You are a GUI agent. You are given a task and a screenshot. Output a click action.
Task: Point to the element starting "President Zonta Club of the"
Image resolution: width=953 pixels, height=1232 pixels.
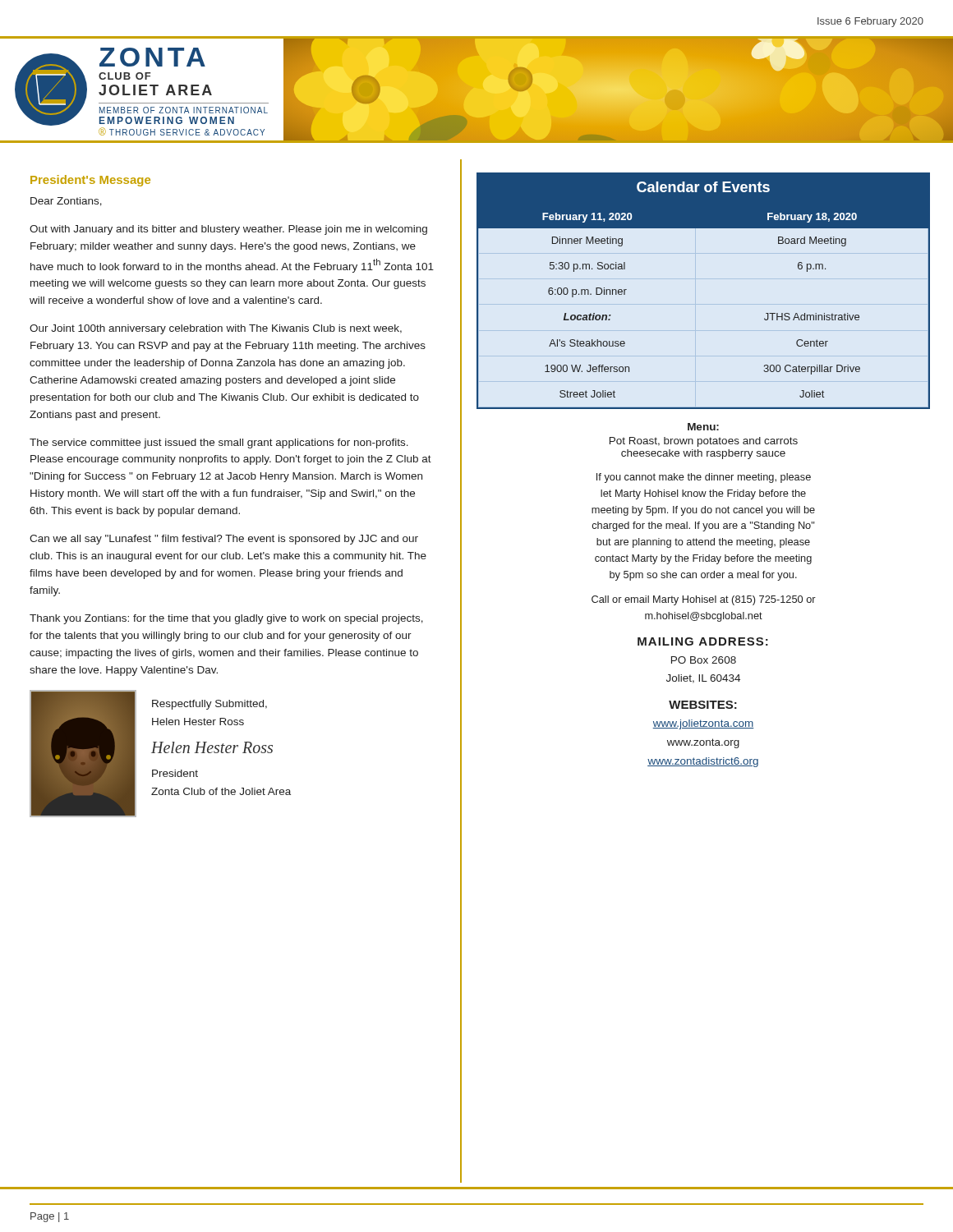(x=221, y=783)
